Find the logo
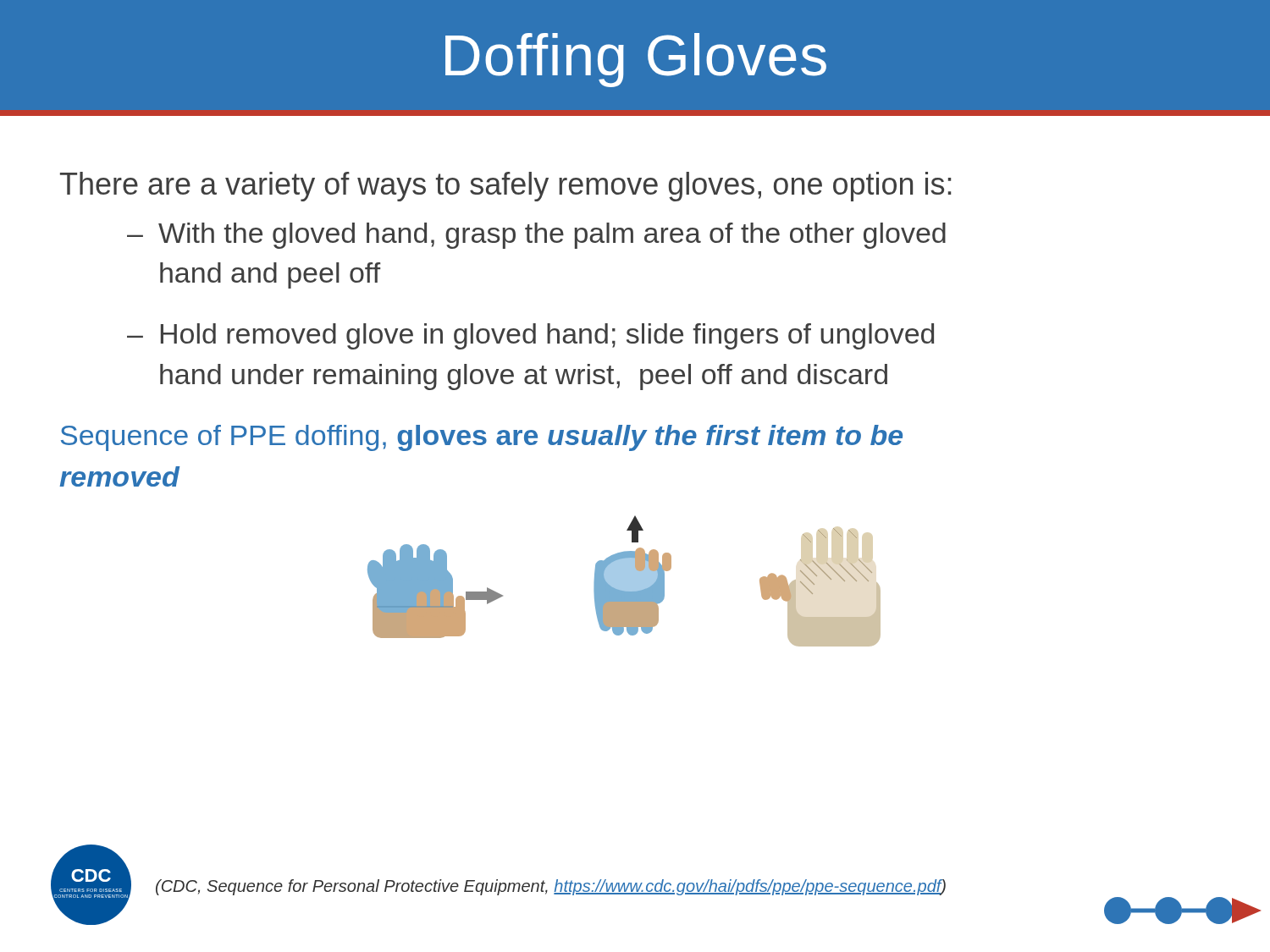 [91, 886]
